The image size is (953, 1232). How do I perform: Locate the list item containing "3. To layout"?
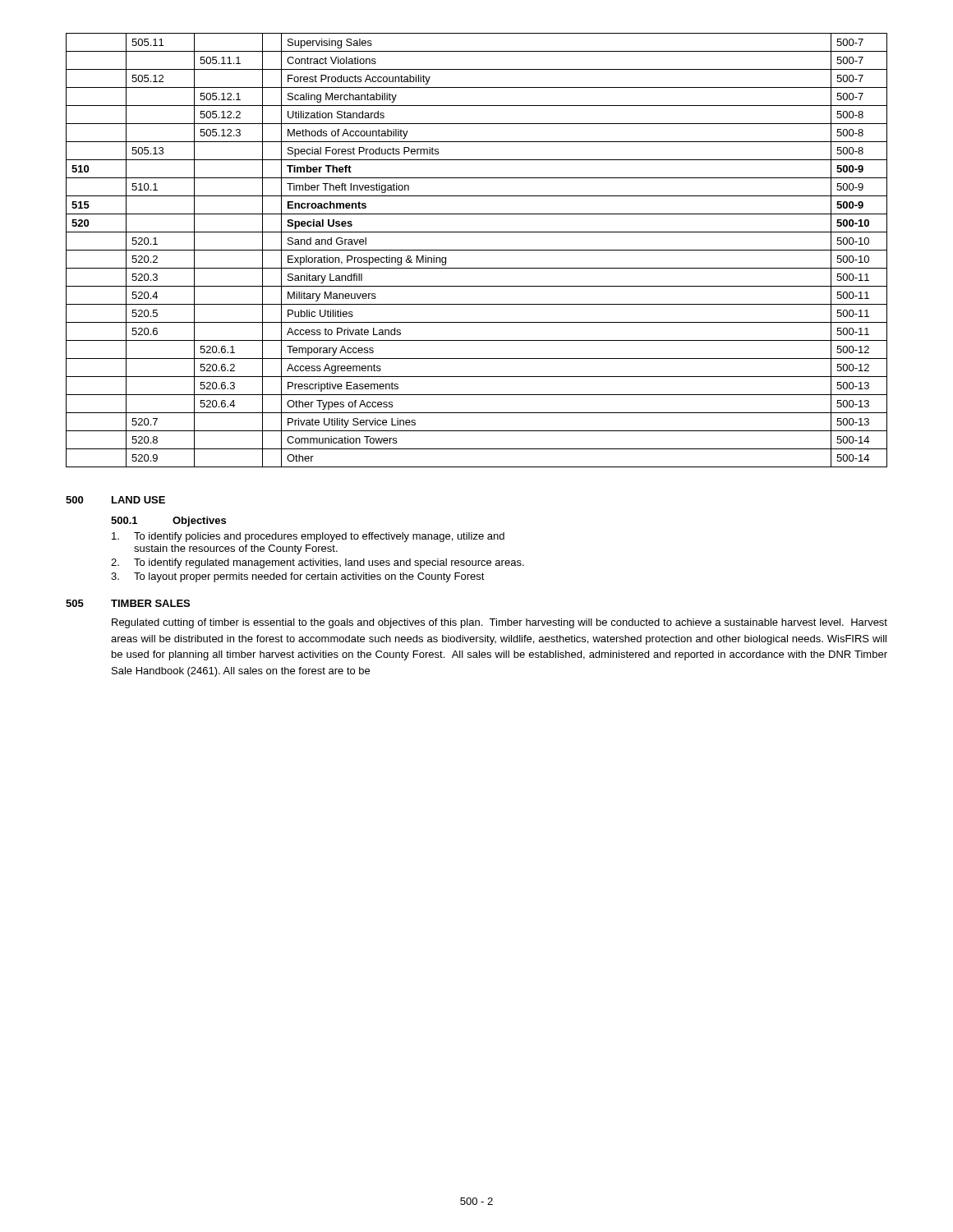tap(298, 576)
